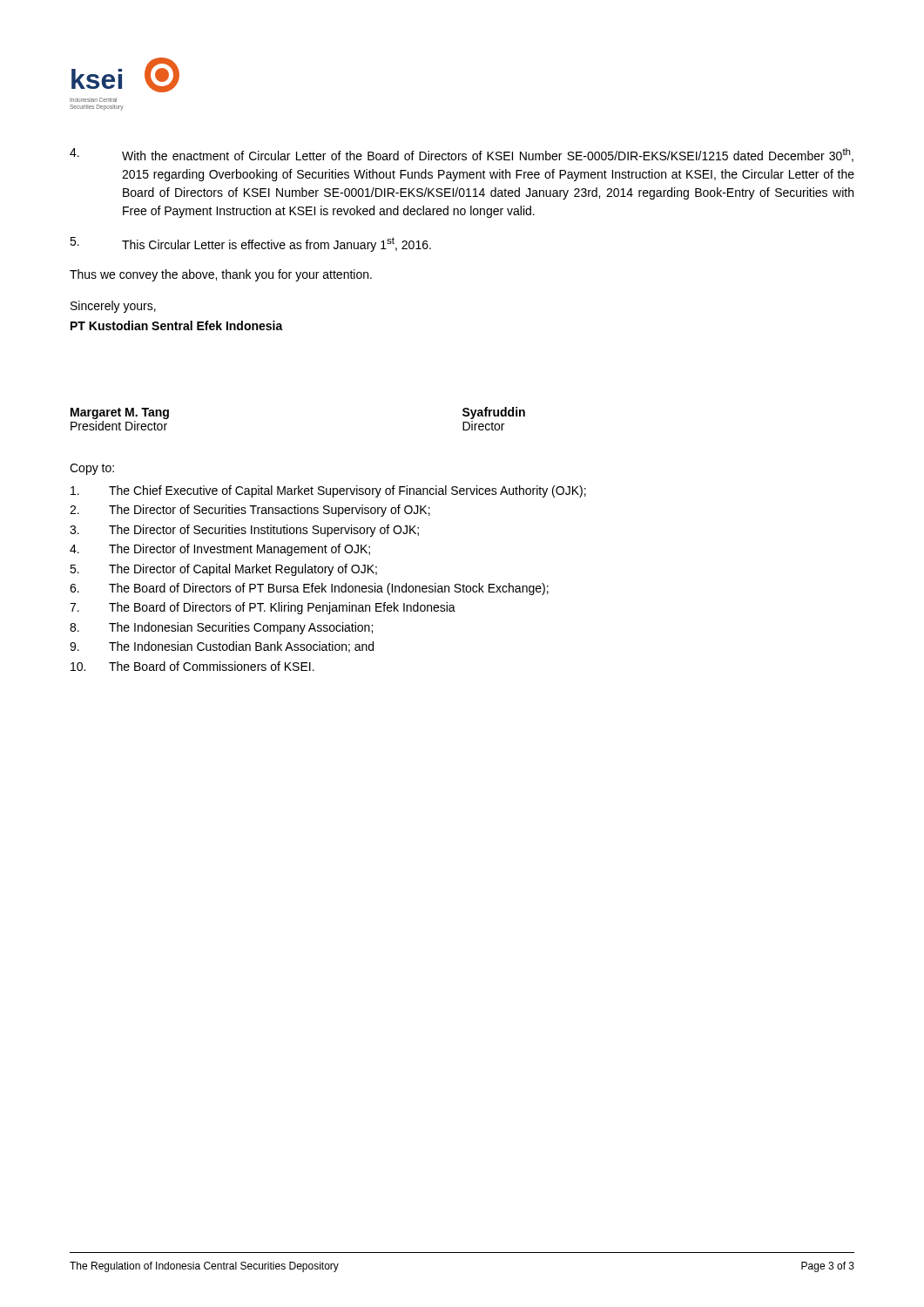
Task: Click the passage that begins "5. This Circular"
Action: pos(250,244)
